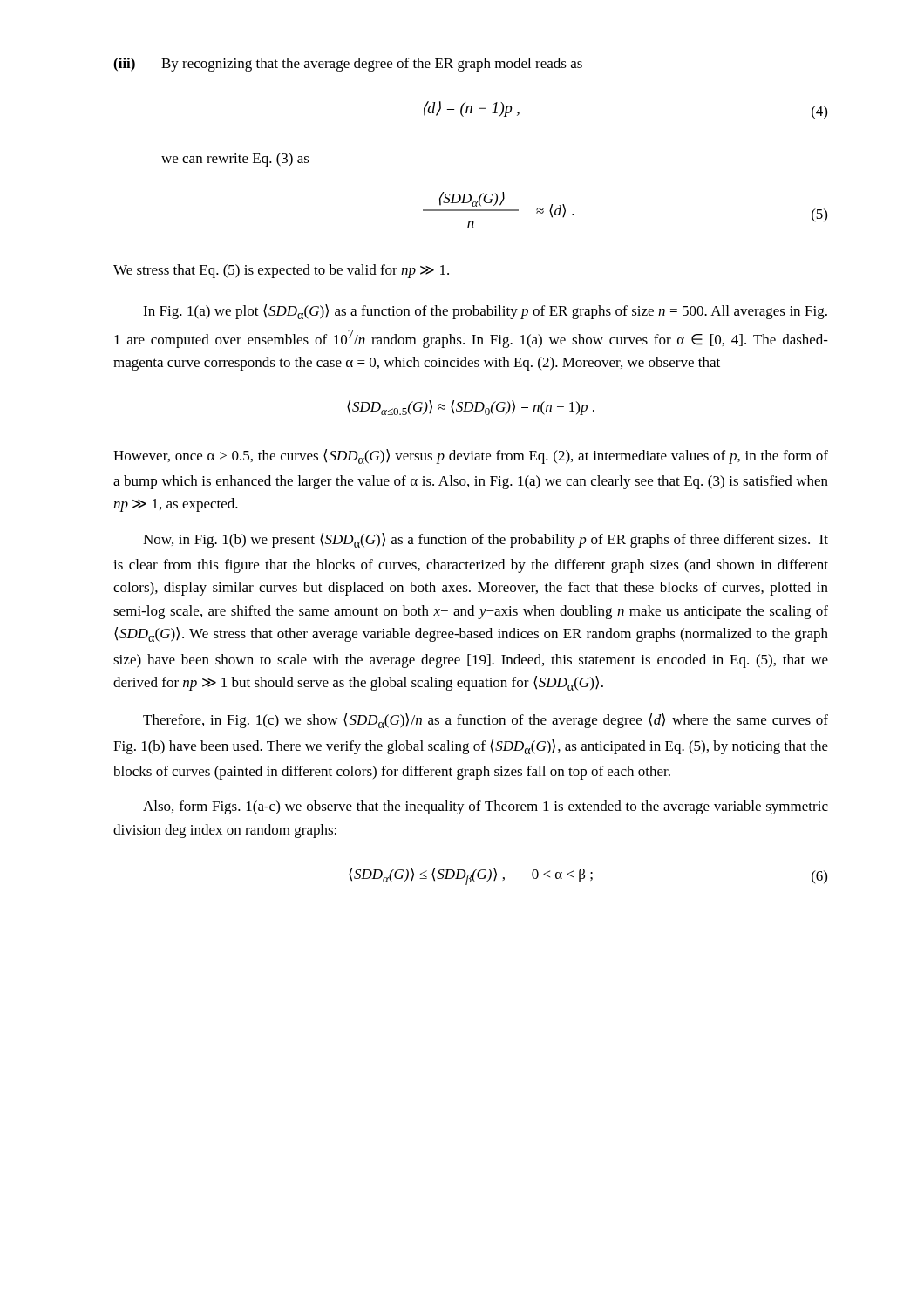This screenshot has height=1308, width=924.
Task: Find the text block with the text "In Fig. 1(a)"
Action: (x=471, y=336)
